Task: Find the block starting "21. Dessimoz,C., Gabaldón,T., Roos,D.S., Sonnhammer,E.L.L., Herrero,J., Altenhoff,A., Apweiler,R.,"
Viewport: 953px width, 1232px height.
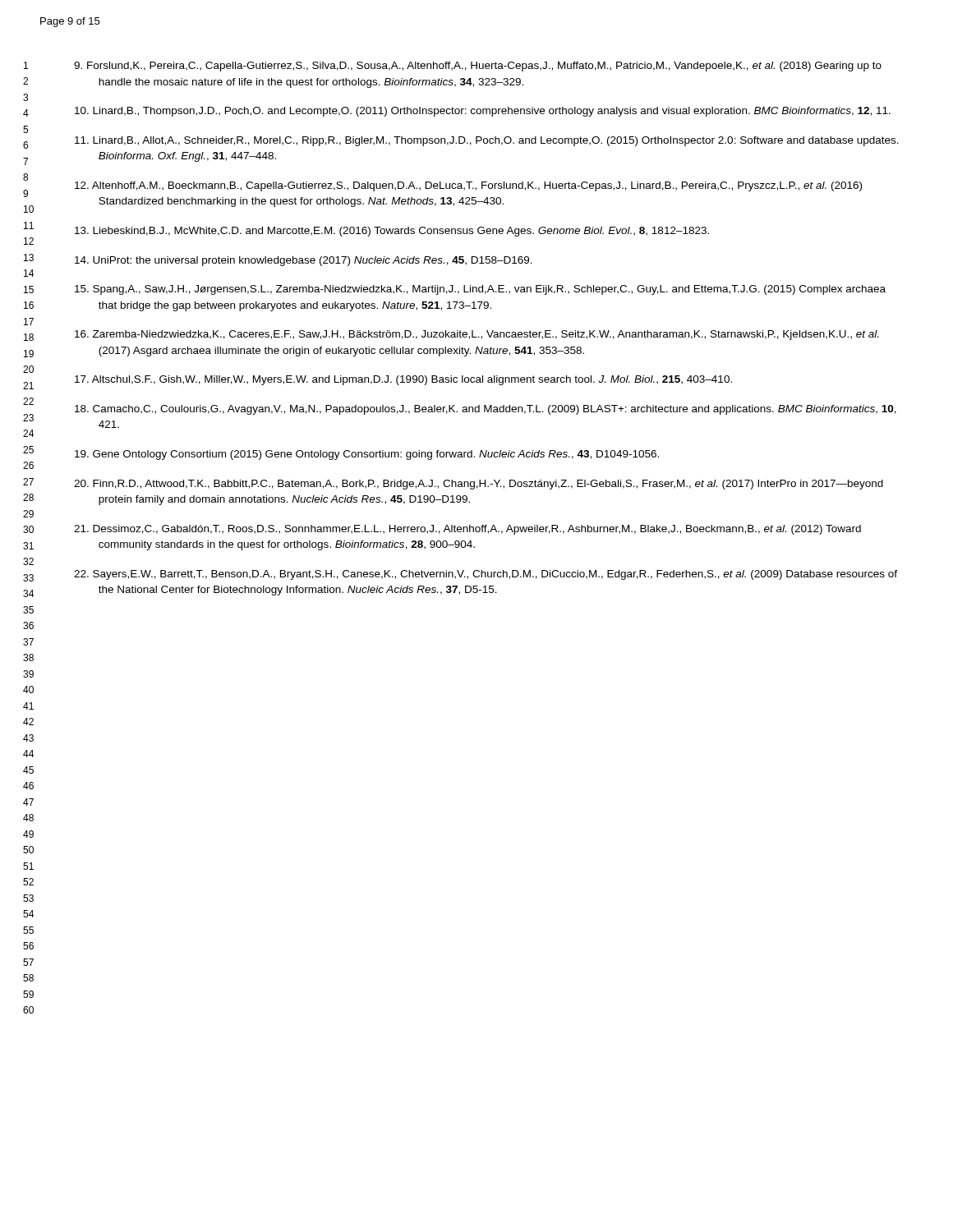Action: [489, 537]
